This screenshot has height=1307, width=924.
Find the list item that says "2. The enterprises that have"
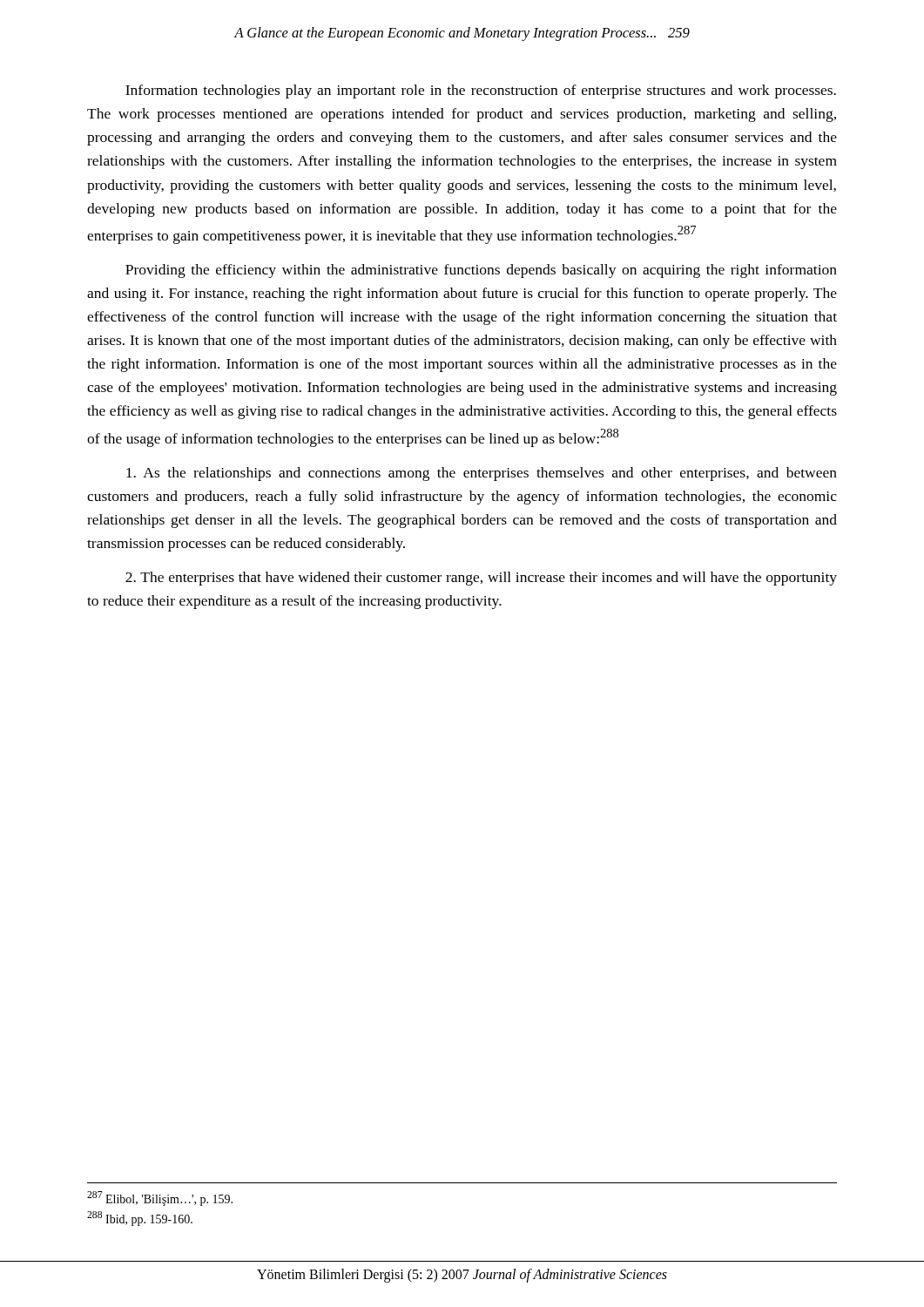[x=462, y=589]
